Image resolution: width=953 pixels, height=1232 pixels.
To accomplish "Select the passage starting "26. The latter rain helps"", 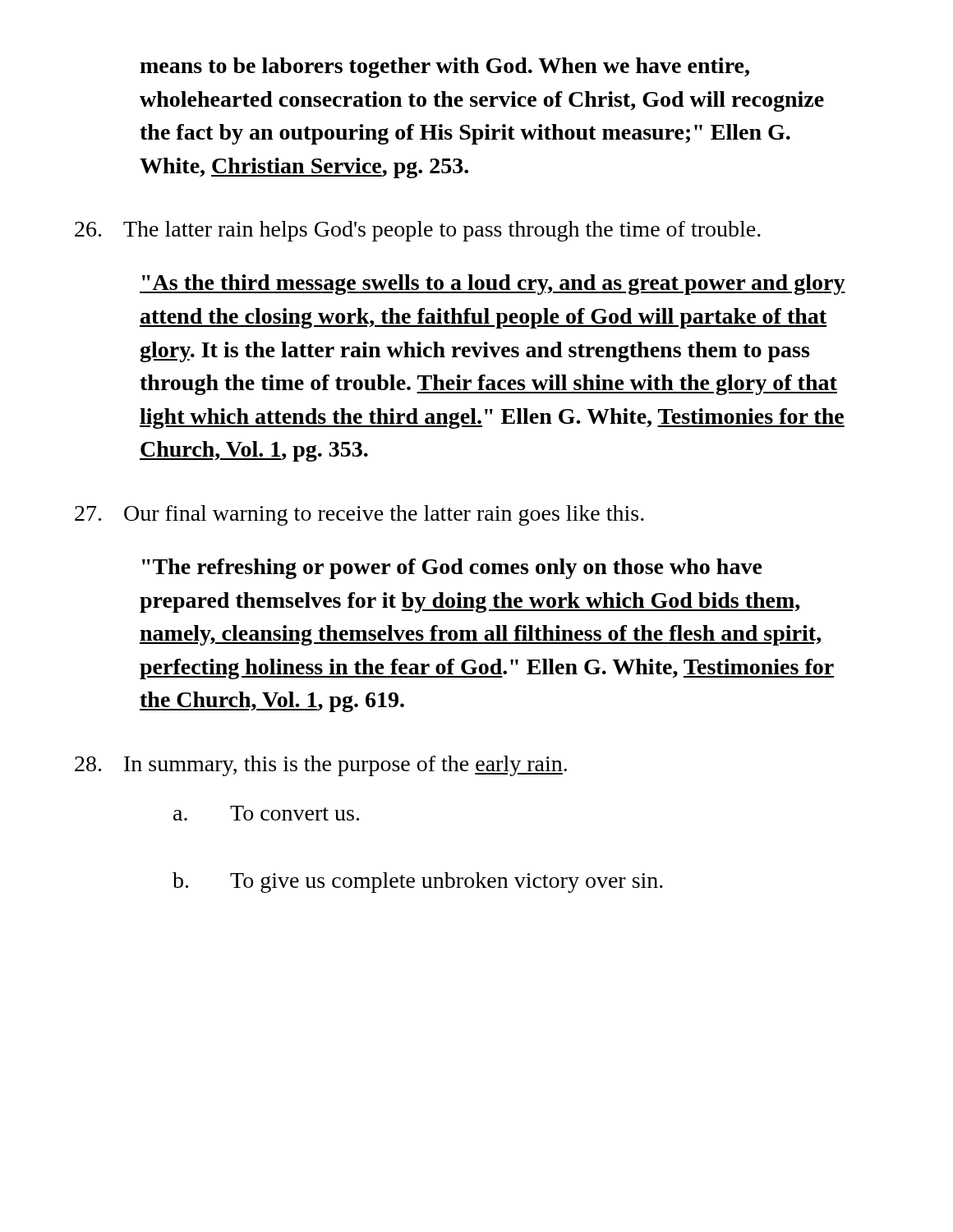I will click(418, 229).
